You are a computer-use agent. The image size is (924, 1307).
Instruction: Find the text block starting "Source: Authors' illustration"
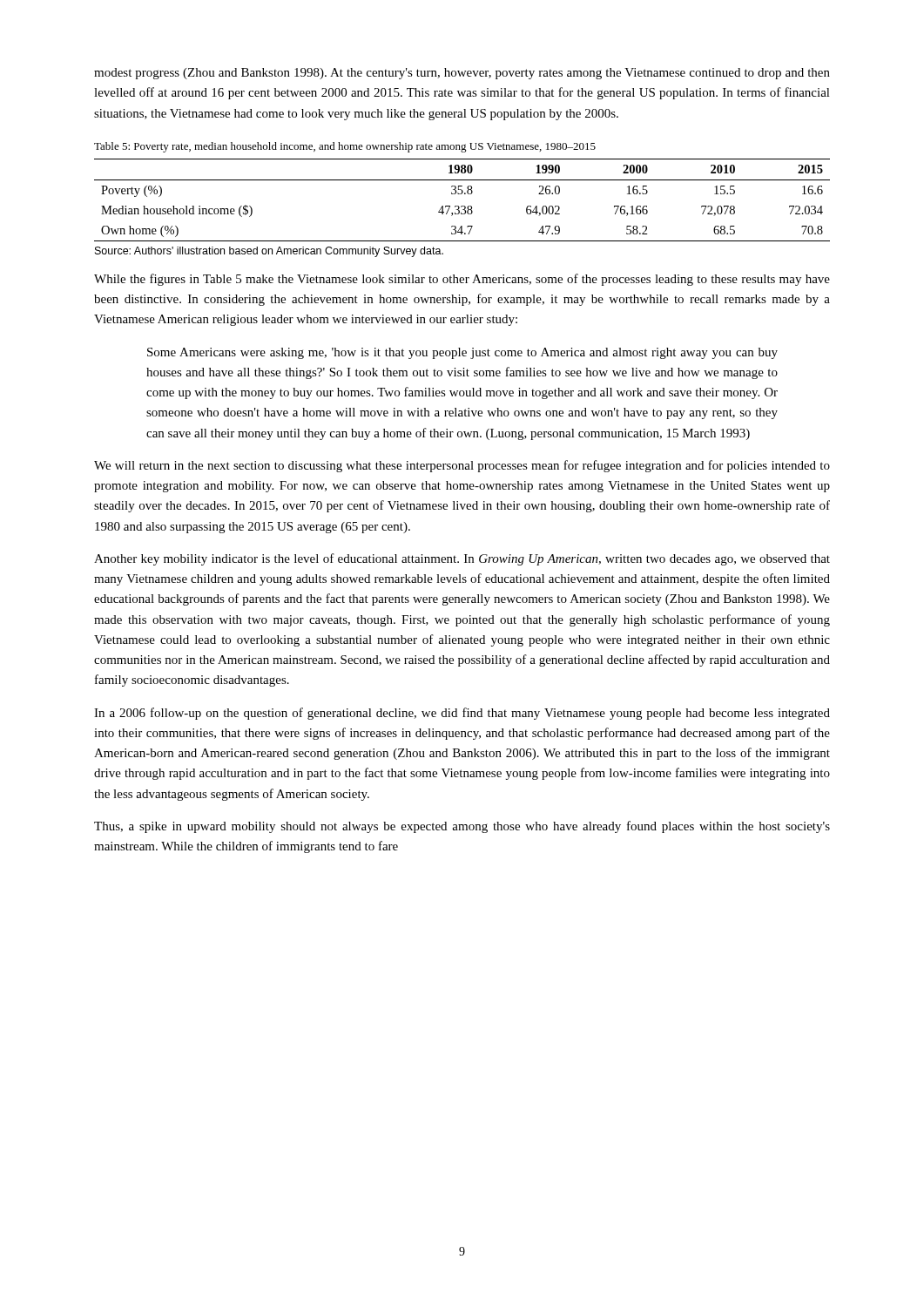click(269, 251)
